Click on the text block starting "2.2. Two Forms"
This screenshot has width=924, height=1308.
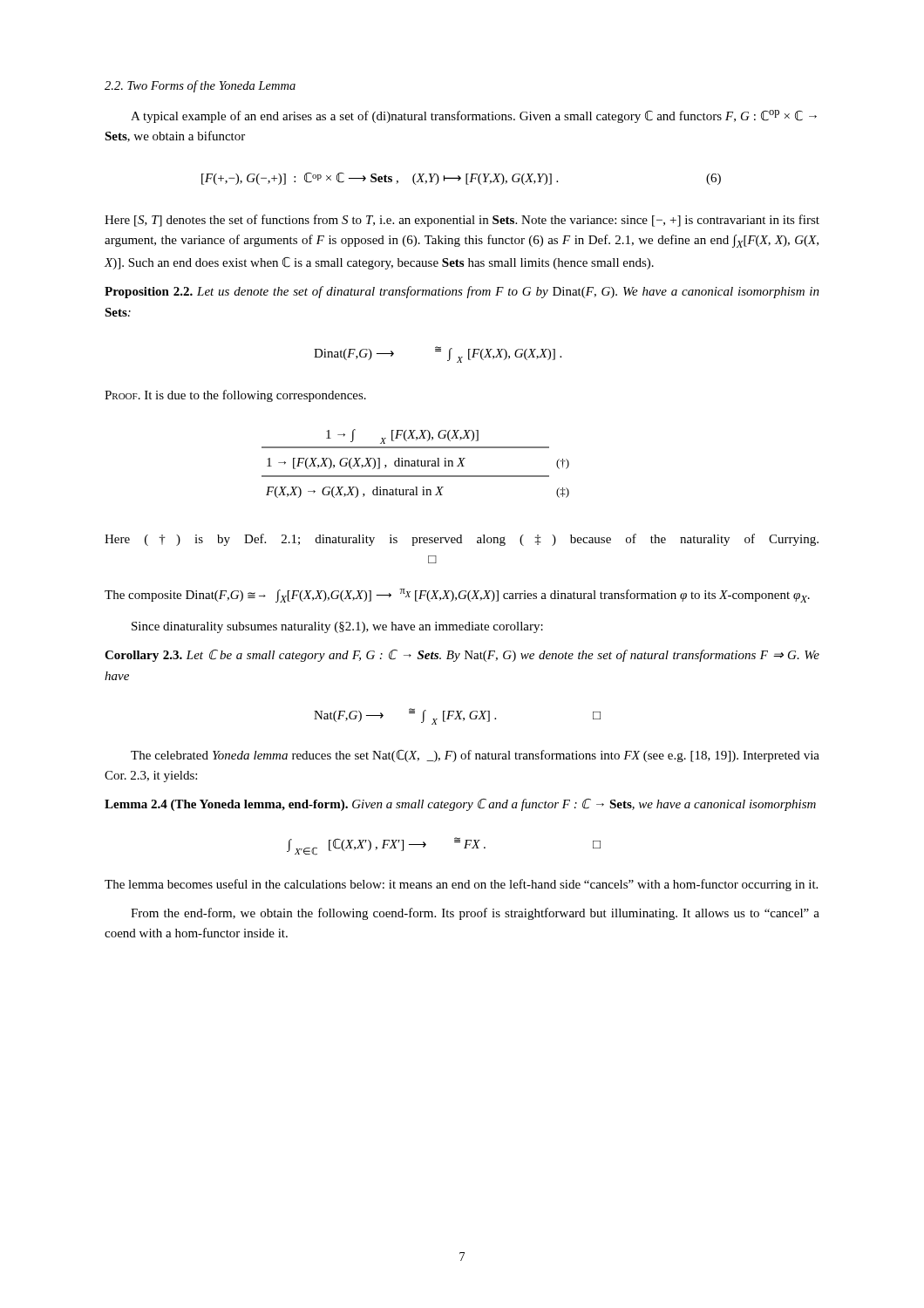pos(200,85)
